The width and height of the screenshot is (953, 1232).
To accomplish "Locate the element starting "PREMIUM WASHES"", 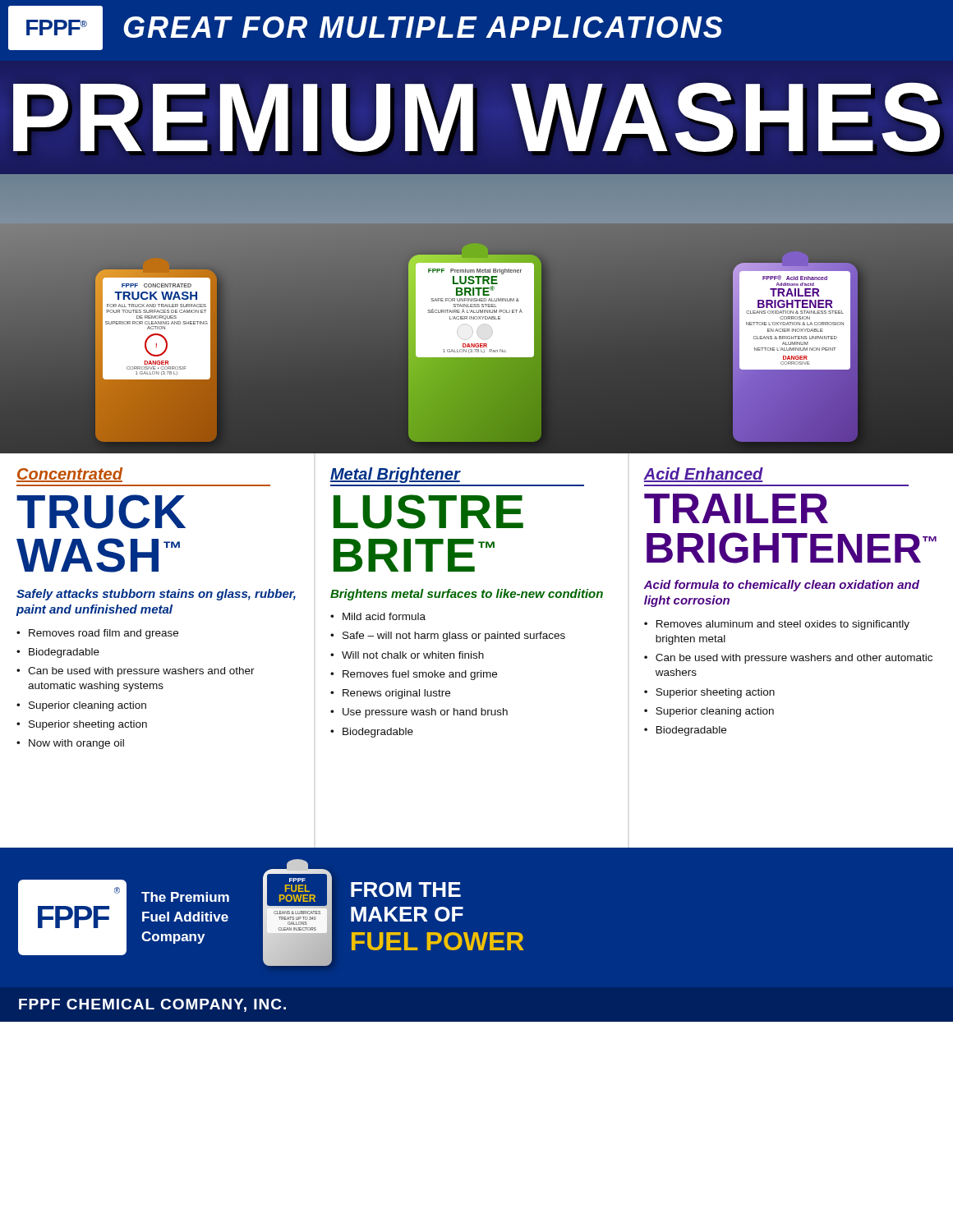I will [476, 117].
